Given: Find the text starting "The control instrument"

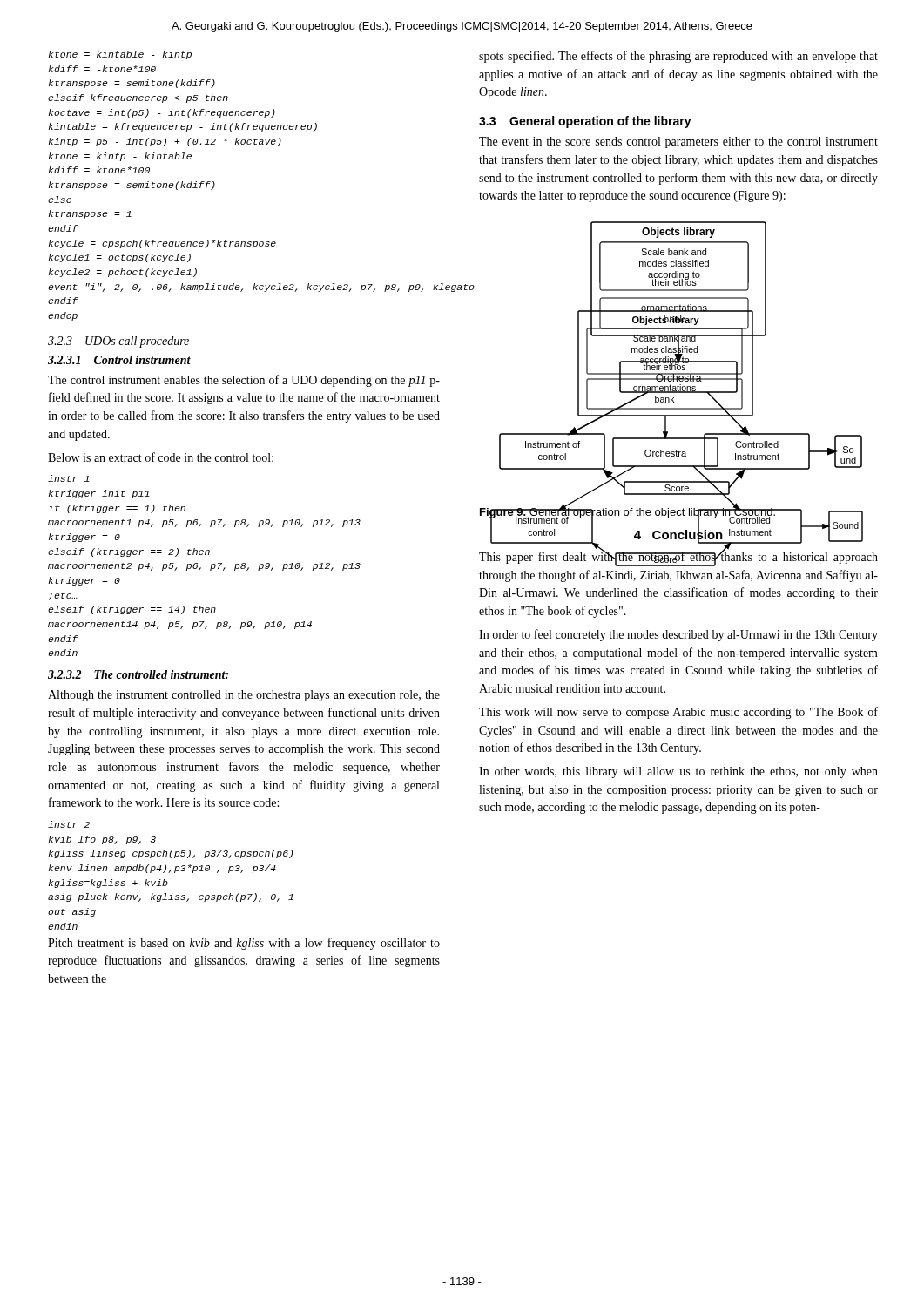Looking at the screenshot, I should point(244,407).
